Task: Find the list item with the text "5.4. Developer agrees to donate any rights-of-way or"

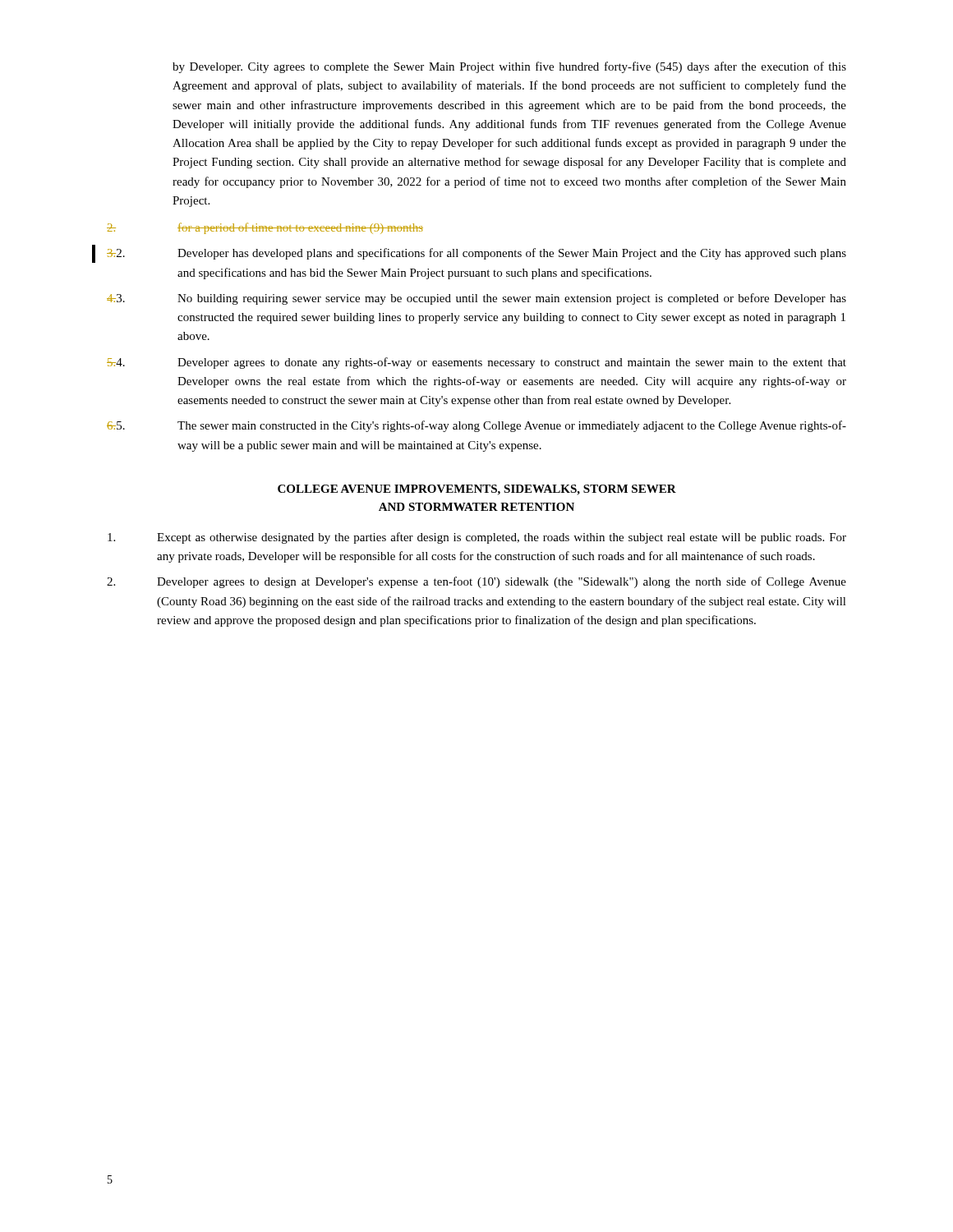Action: [x=476, y=381]
